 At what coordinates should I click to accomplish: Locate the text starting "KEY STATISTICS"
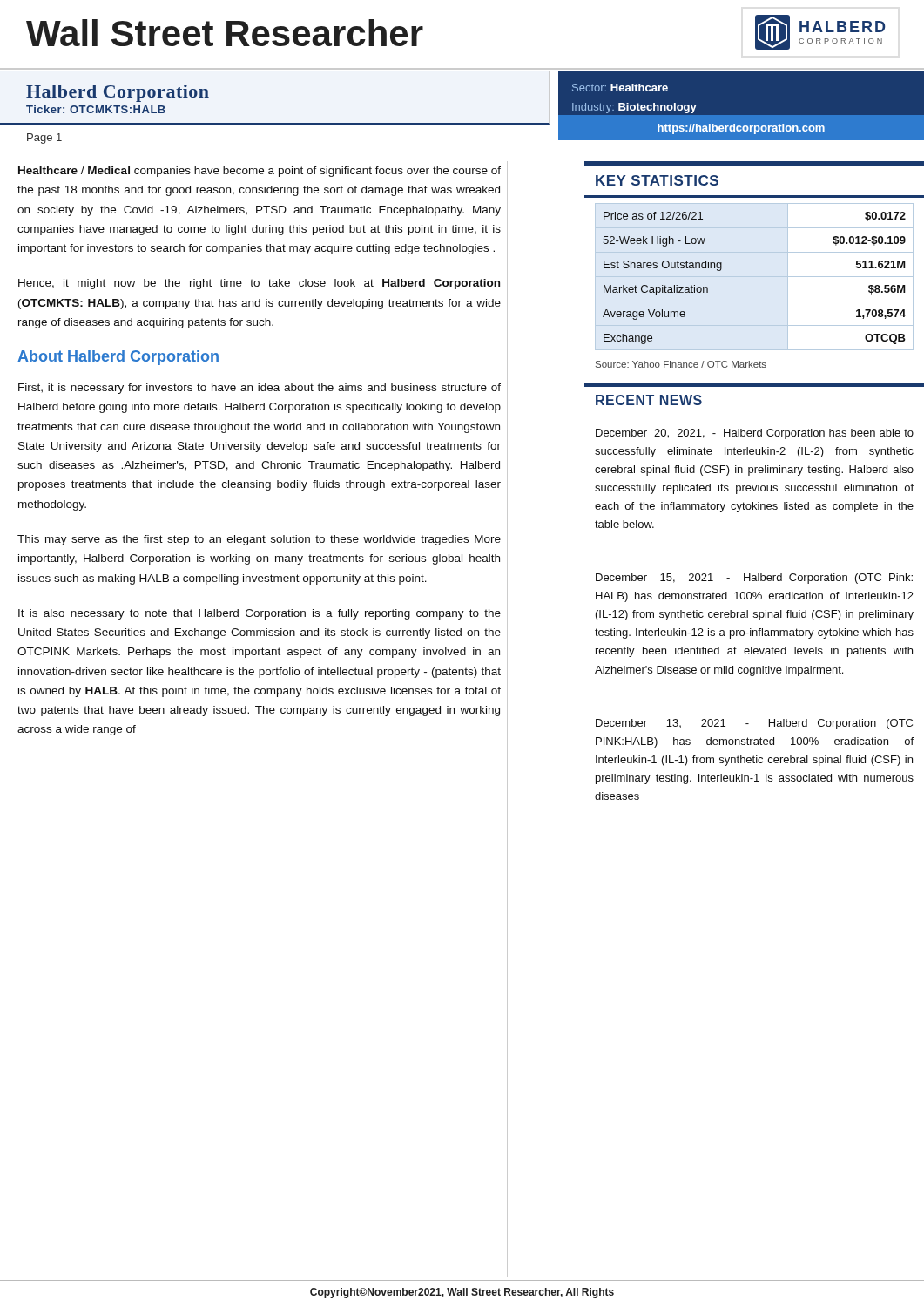pyautogui.click(x=657, y=181)
